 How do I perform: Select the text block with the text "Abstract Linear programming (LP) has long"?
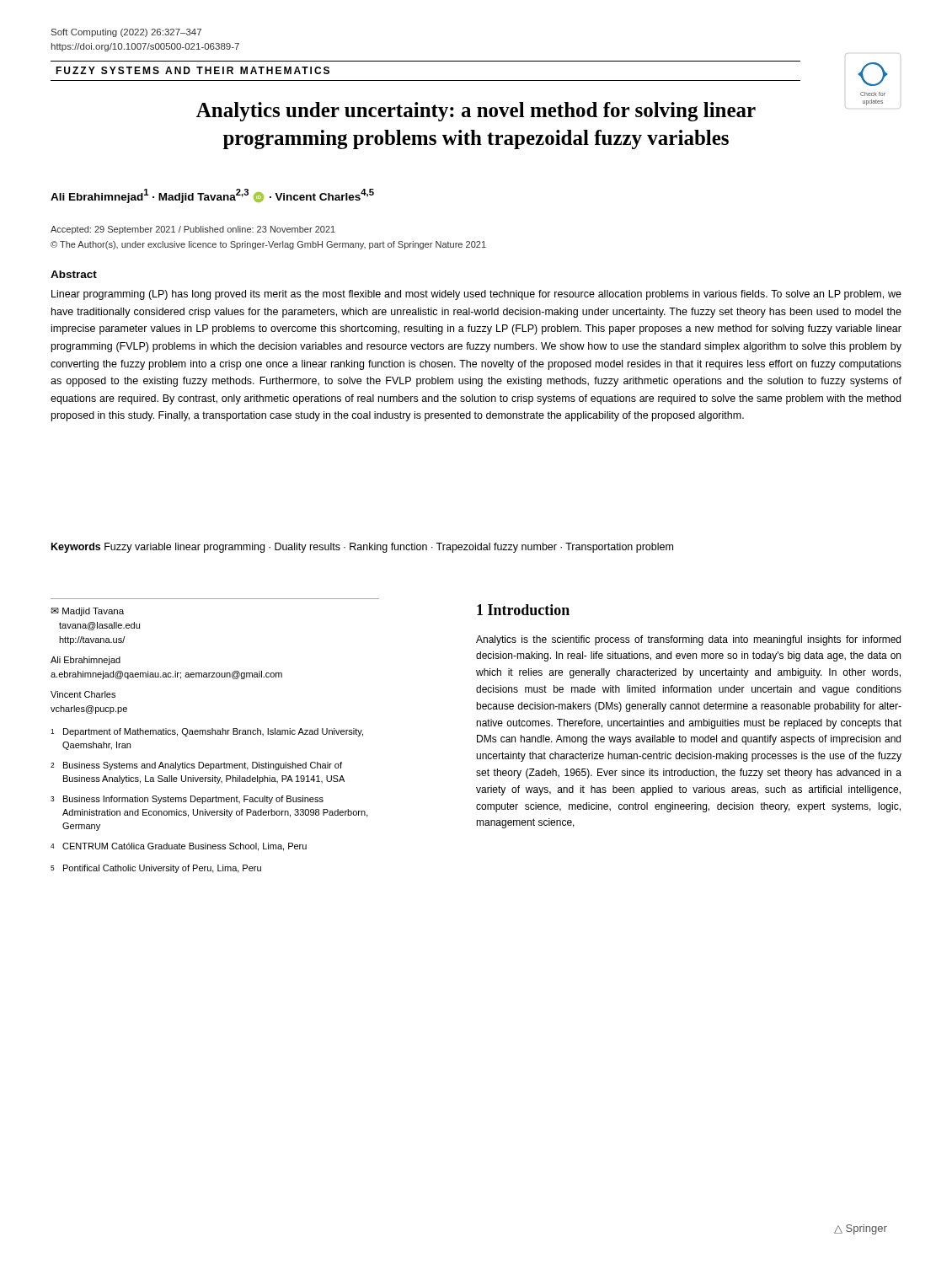tap(476, 346)
